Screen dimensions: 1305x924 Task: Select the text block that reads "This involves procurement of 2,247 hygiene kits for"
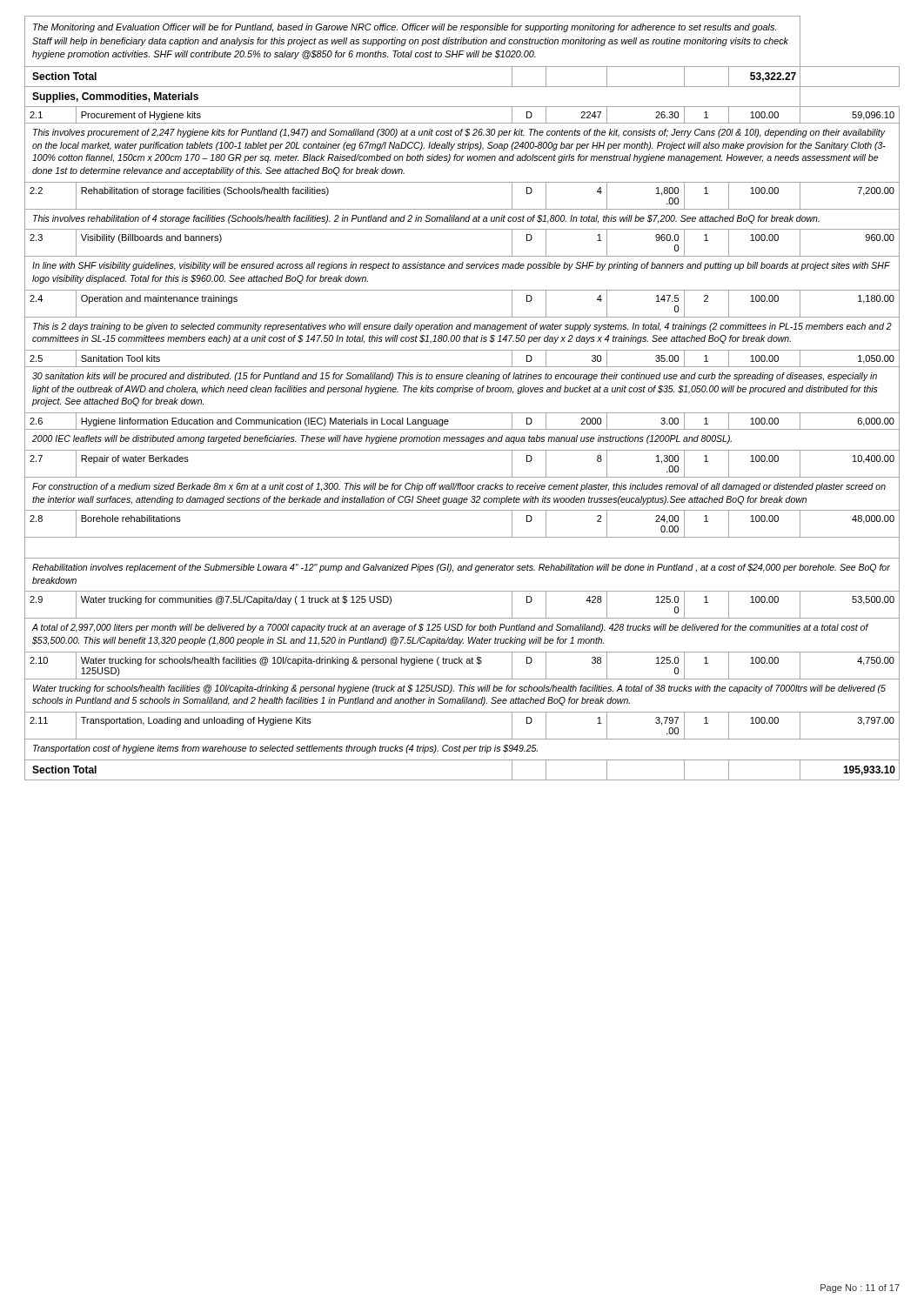[x=459, y=151]
